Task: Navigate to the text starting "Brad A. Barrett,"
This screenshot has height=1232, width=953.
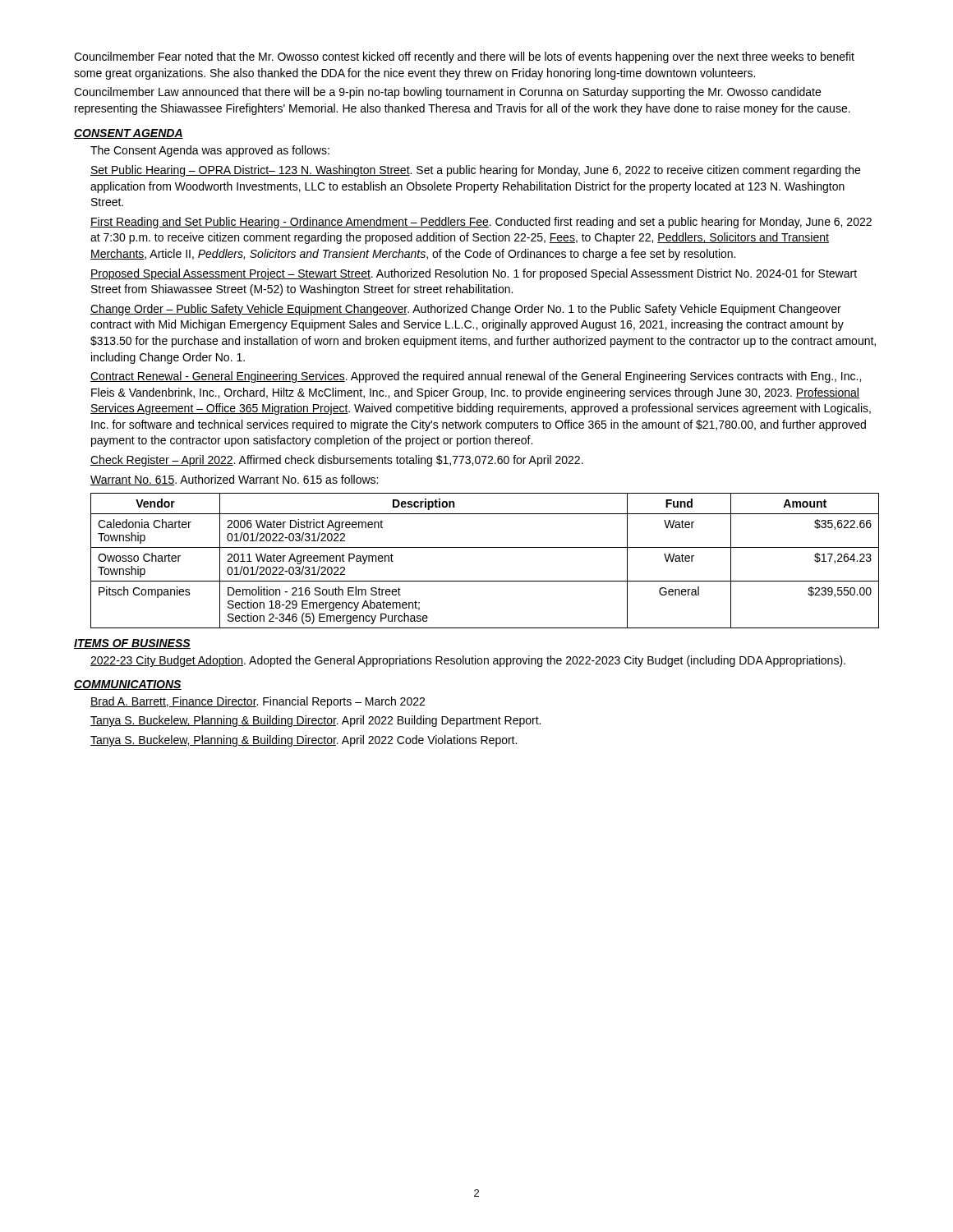Action: 258,701
